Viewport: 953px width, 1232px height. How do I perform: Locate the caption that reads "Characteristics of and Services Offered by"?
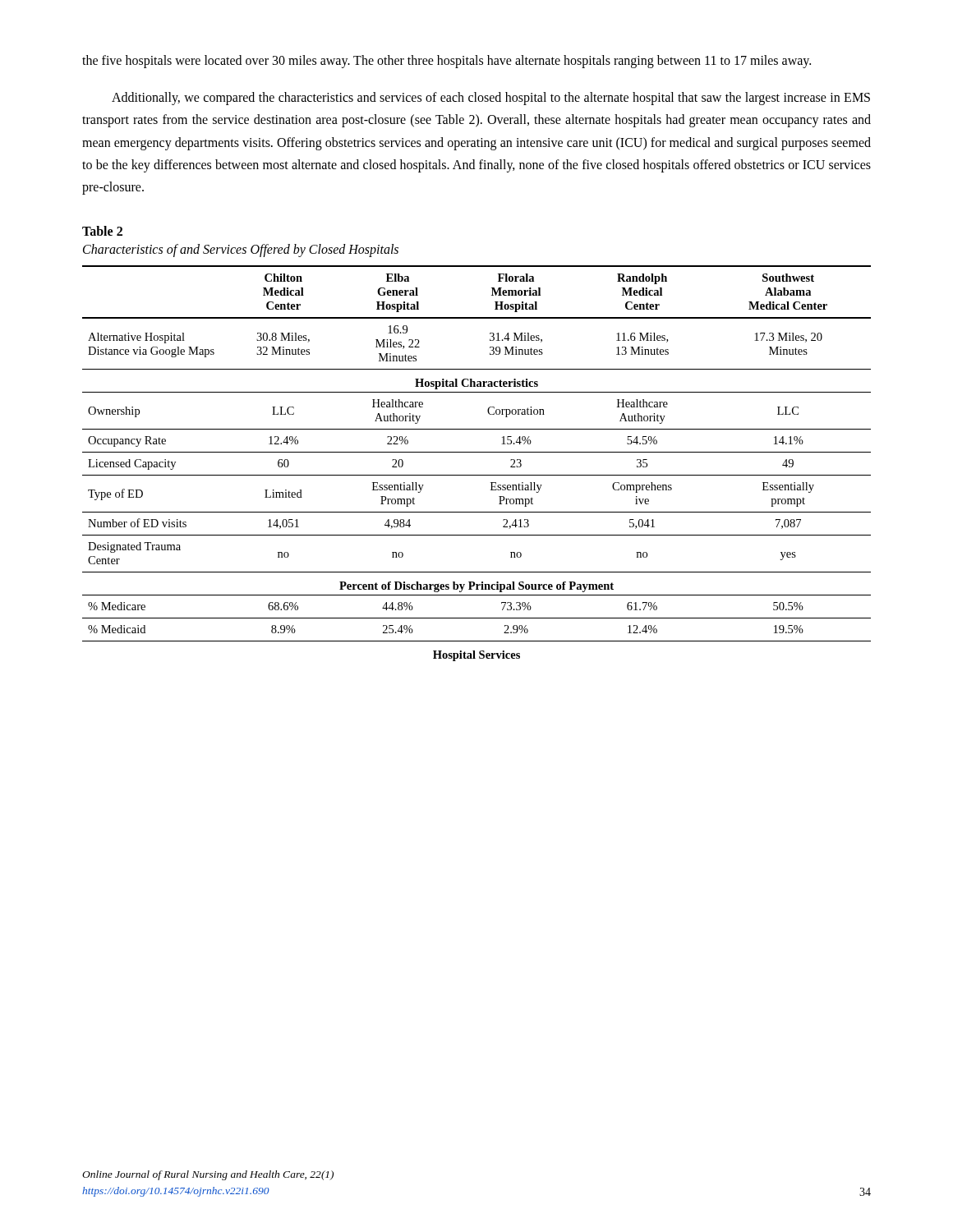pyautogui.click(x=241, y=249)
